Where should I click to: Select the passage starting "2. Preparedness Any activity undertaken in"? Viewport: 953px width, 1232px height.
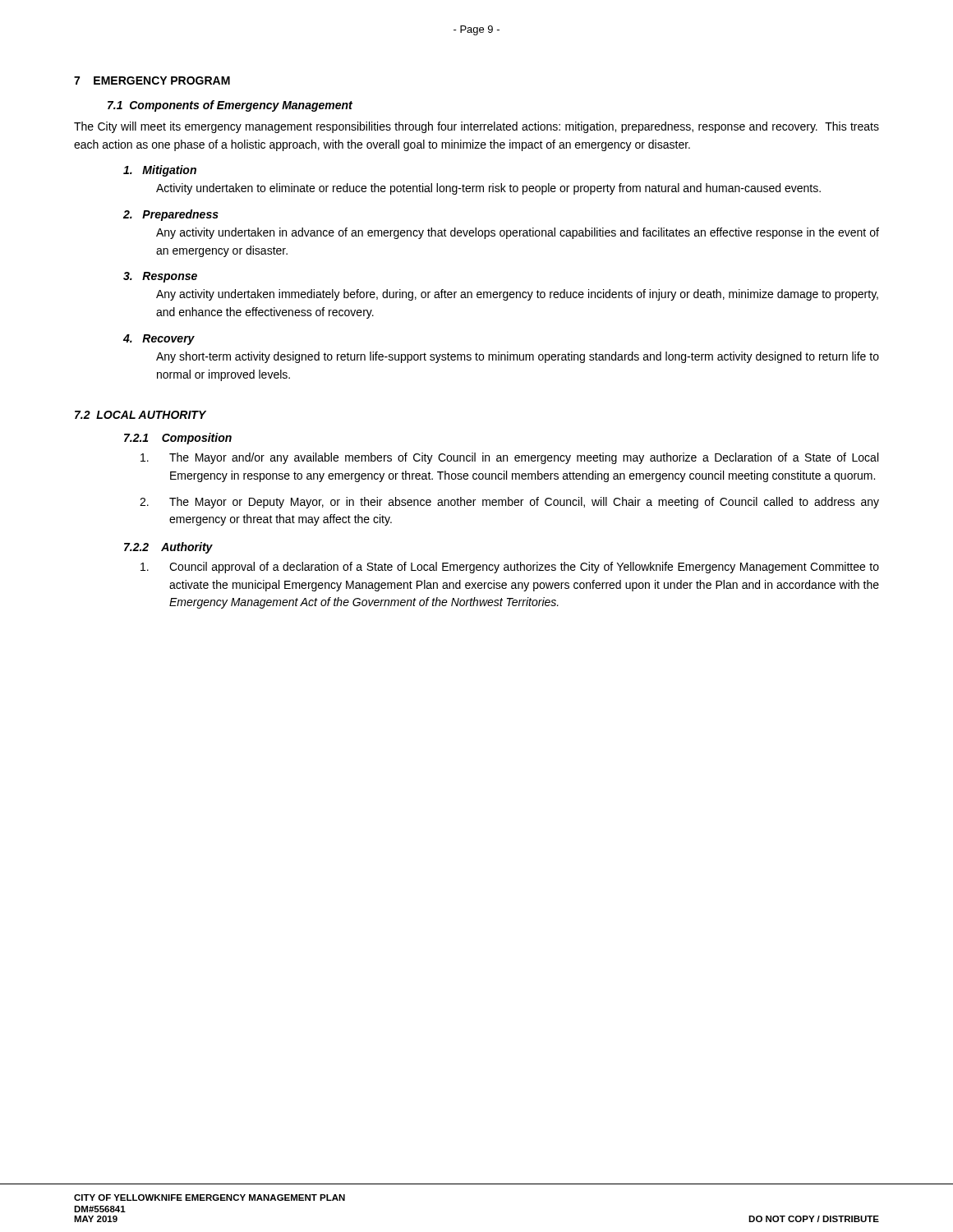(x=501, y=234)
